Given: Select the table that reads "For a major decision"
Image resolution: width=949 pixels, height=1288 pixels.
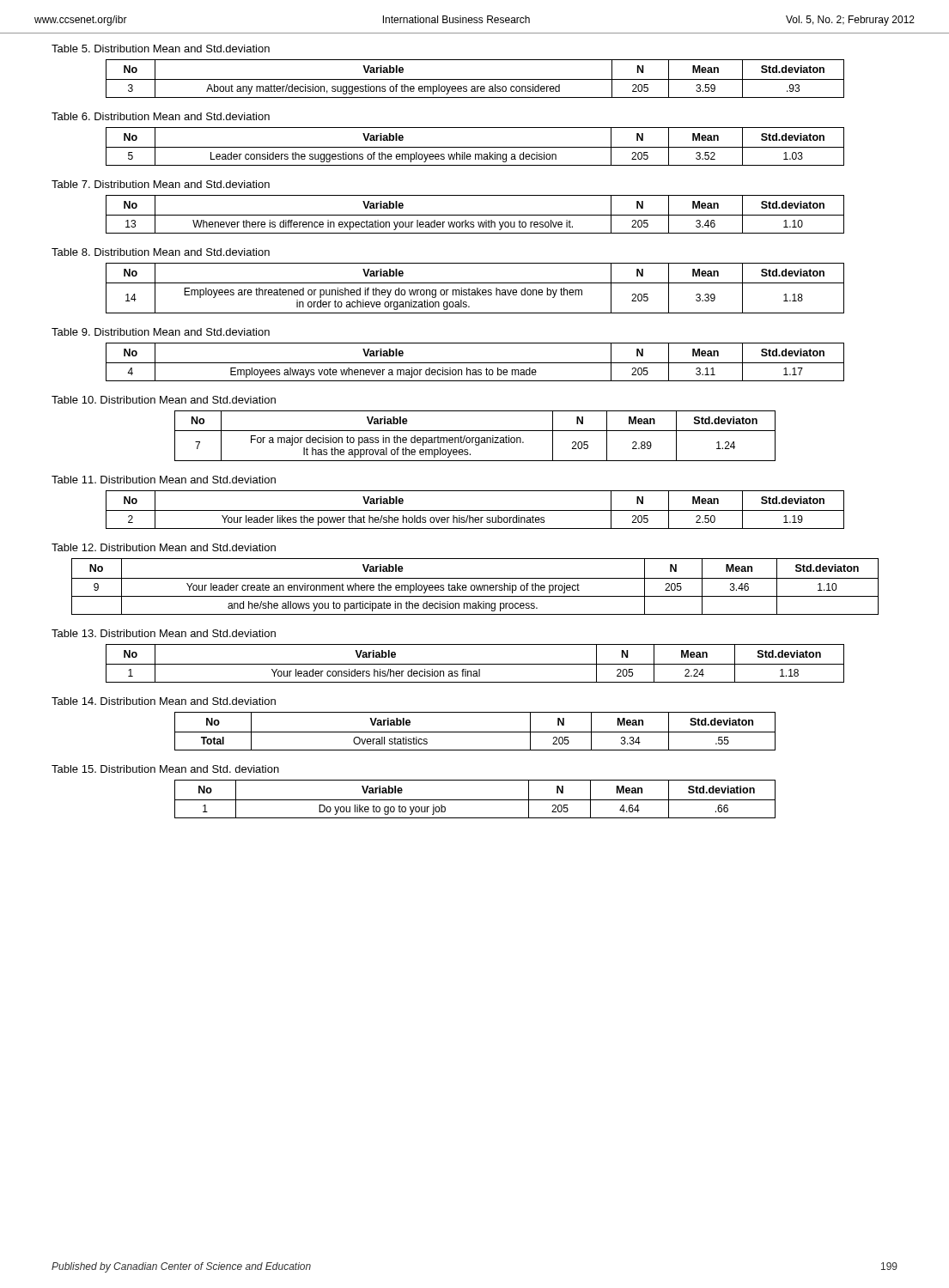Looking at the screenshot, I should pyautogui.click(x=474, y=436).
